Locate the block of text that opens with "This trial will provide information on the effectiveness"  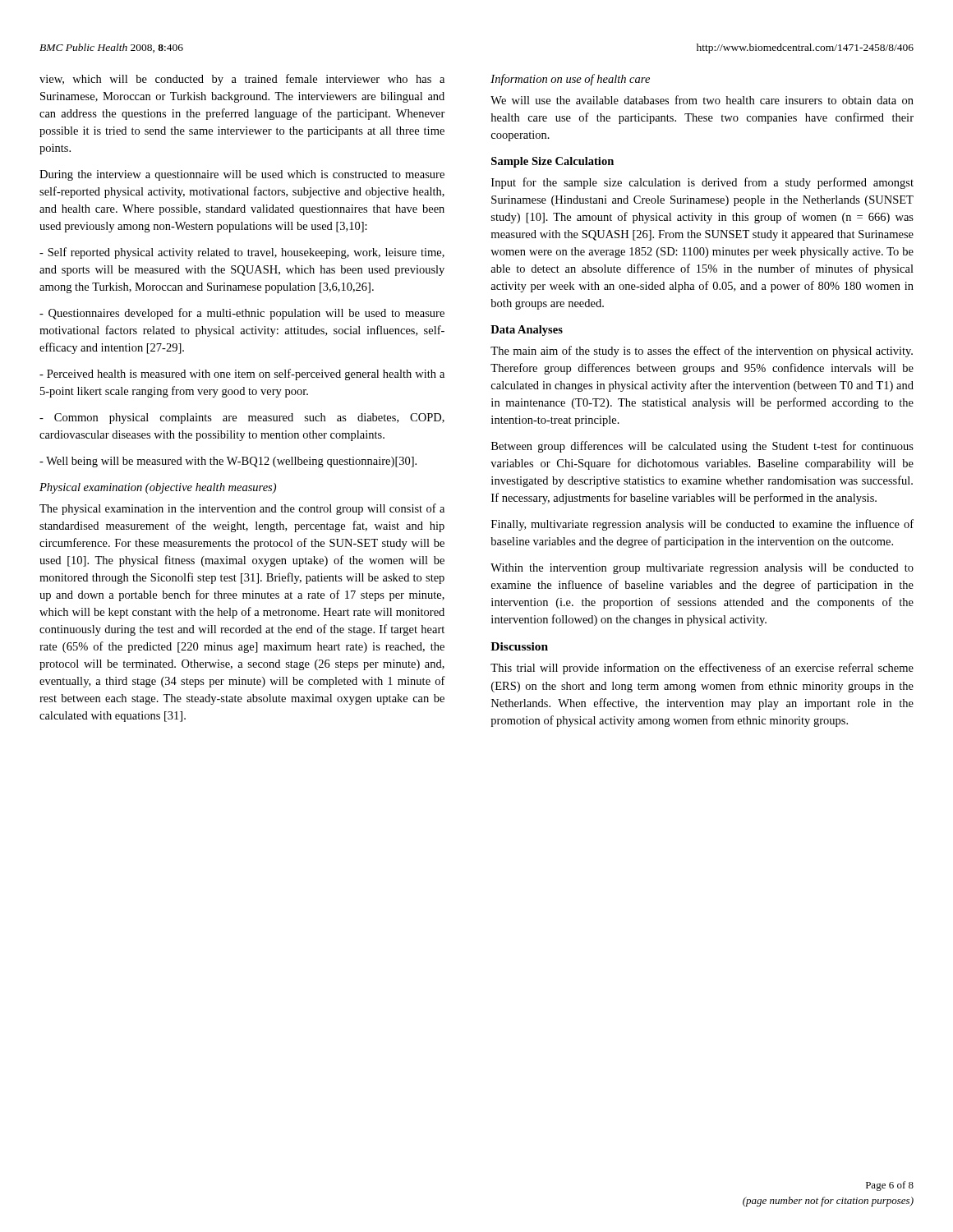(x=702, y=694)
